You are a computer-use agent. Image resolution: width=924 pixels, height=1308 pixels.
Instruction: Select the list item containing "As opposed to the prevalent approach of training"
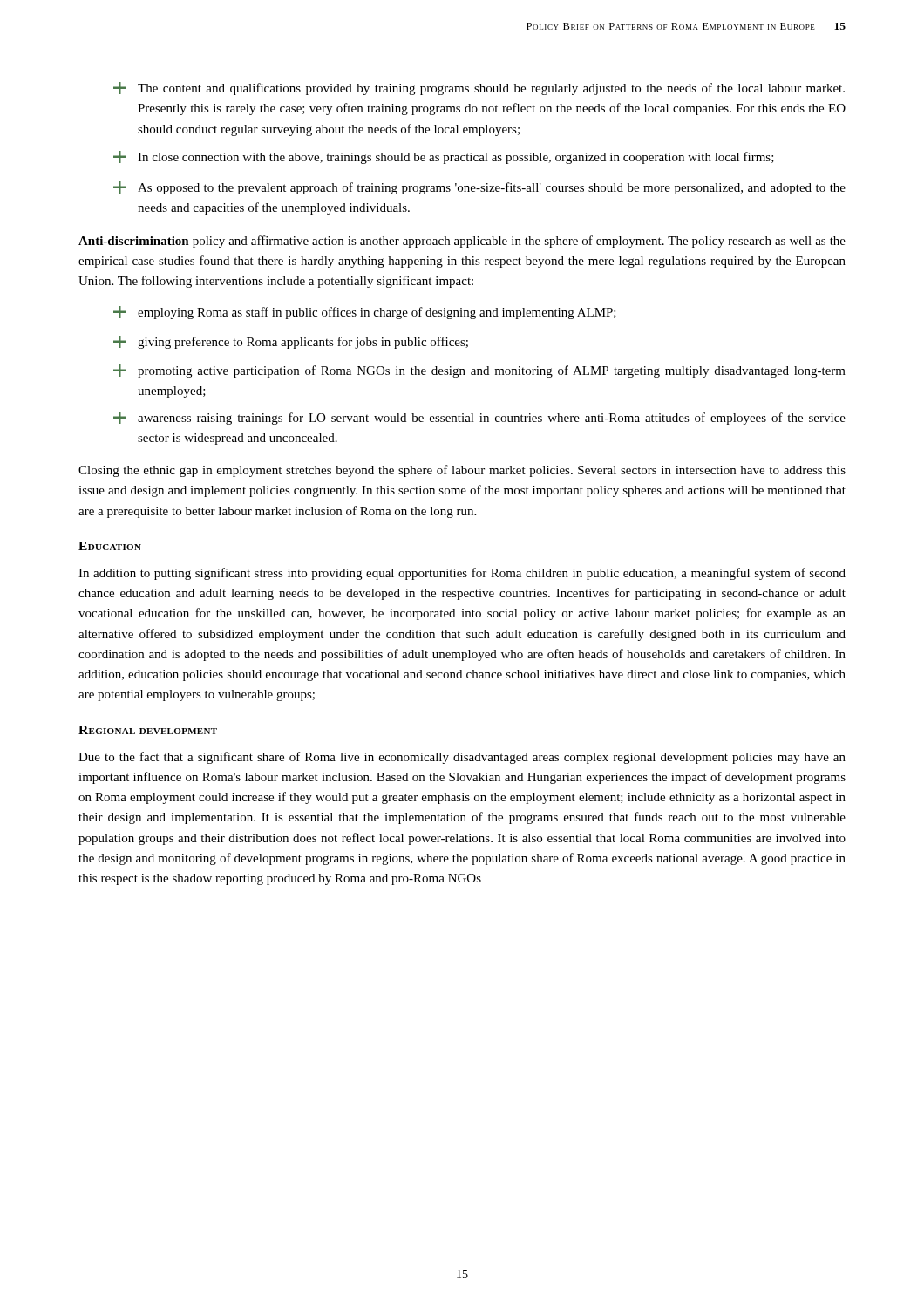479,198
